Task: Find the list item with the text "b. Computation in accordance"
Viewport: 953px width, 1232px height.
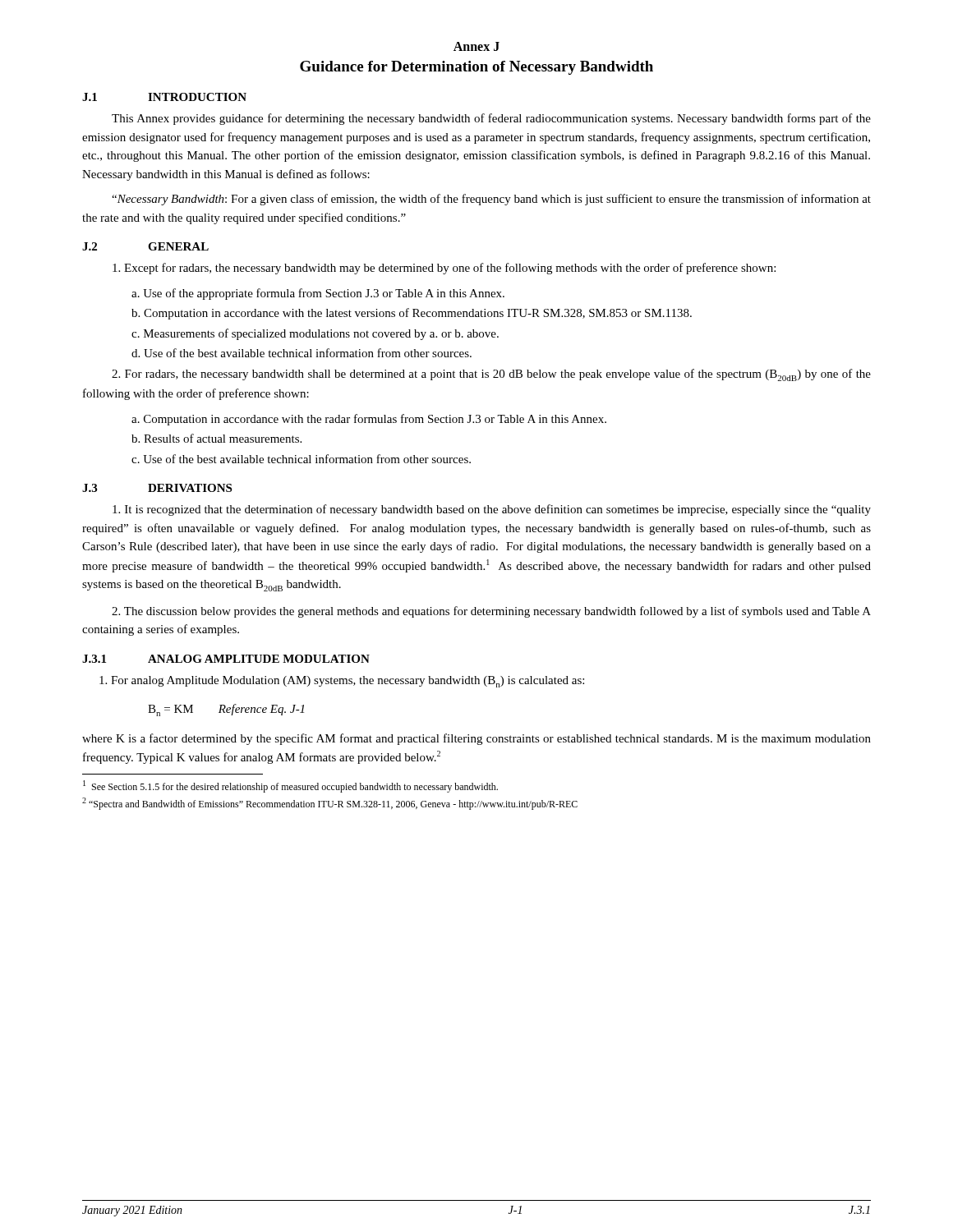Action: 412,313
